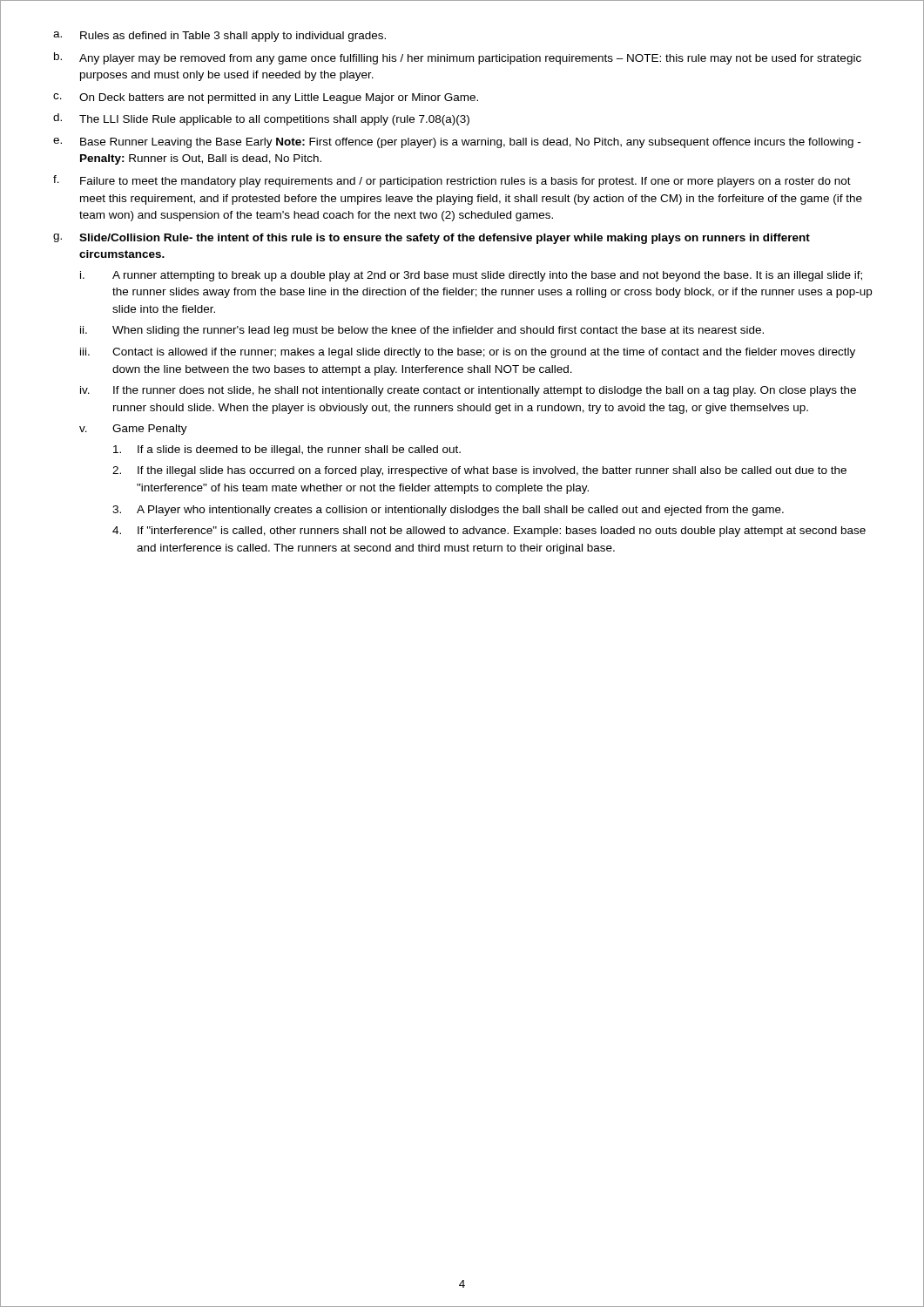Locate the list item that says "v. Game Penalty 1. If a slide is"
The image size is (924, 1307).
pos(477,490)
